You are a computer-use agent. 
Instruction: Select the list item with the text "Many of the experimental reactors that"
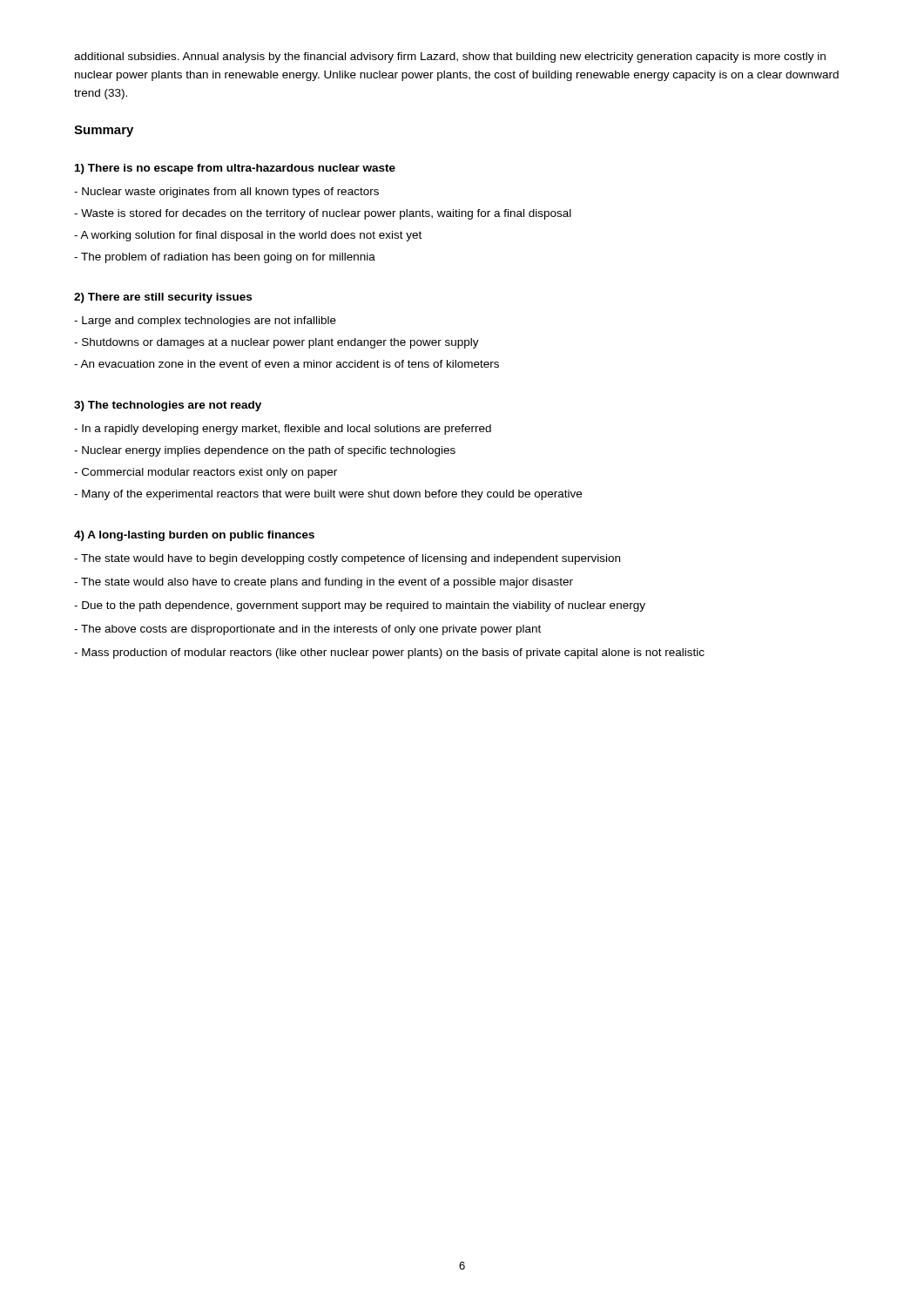(x=328, y=494)
